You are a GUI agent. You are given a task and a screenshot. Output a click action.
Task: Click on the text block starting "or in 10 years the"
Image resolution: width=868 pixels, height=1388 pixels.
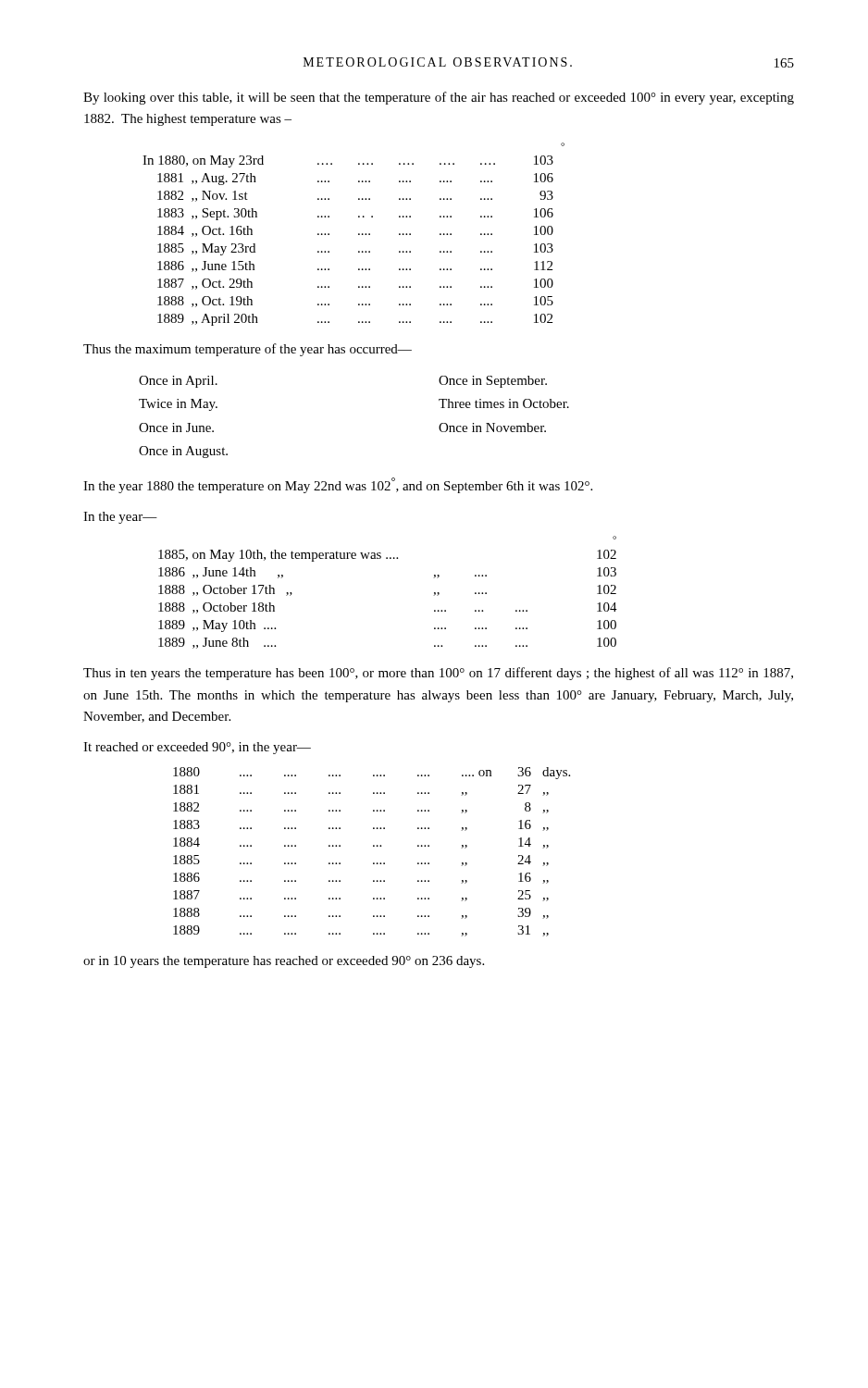tap(284, 961)
